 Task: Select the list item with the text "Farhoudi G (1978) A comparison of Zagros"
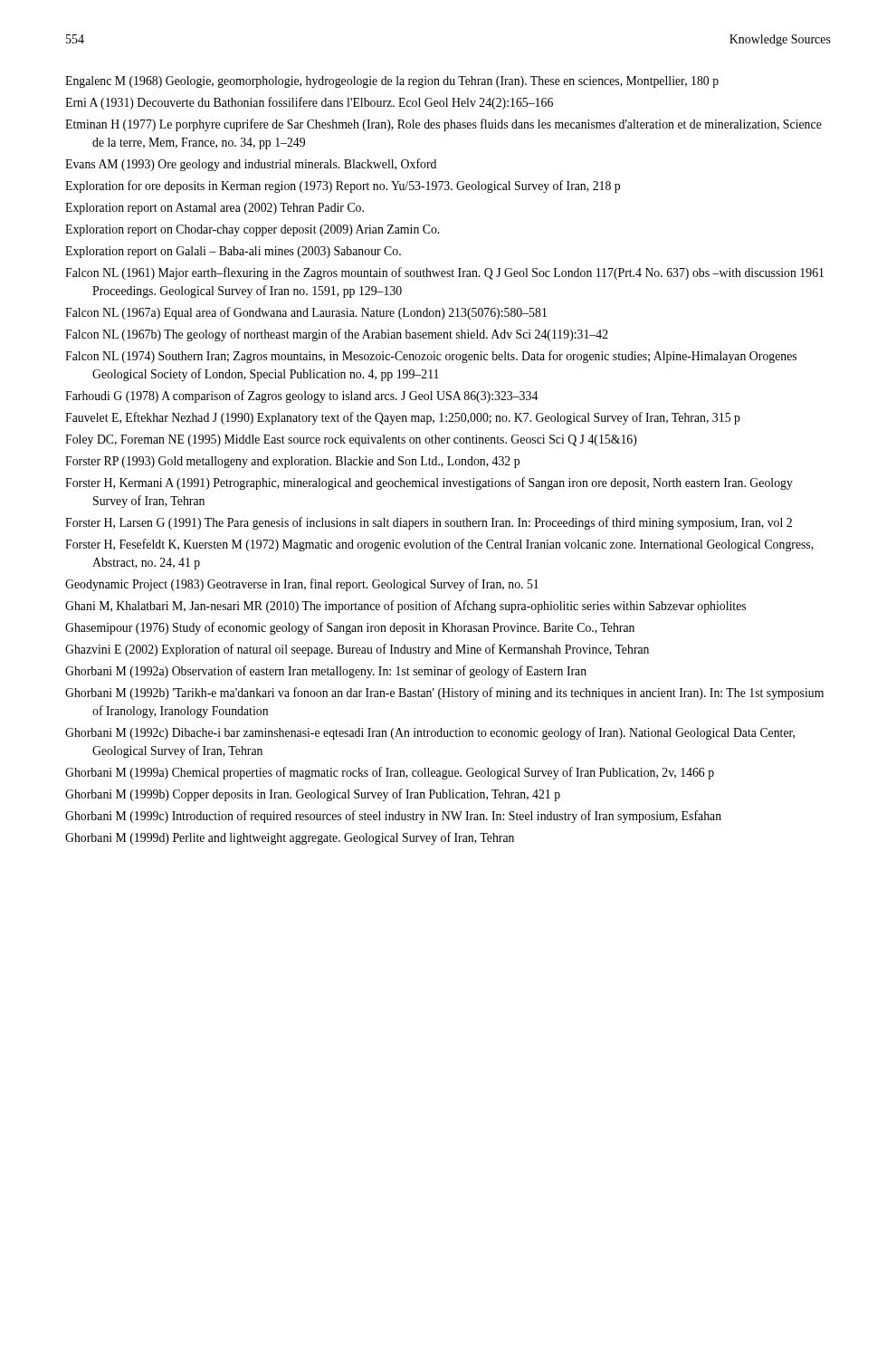click(302, 396)
